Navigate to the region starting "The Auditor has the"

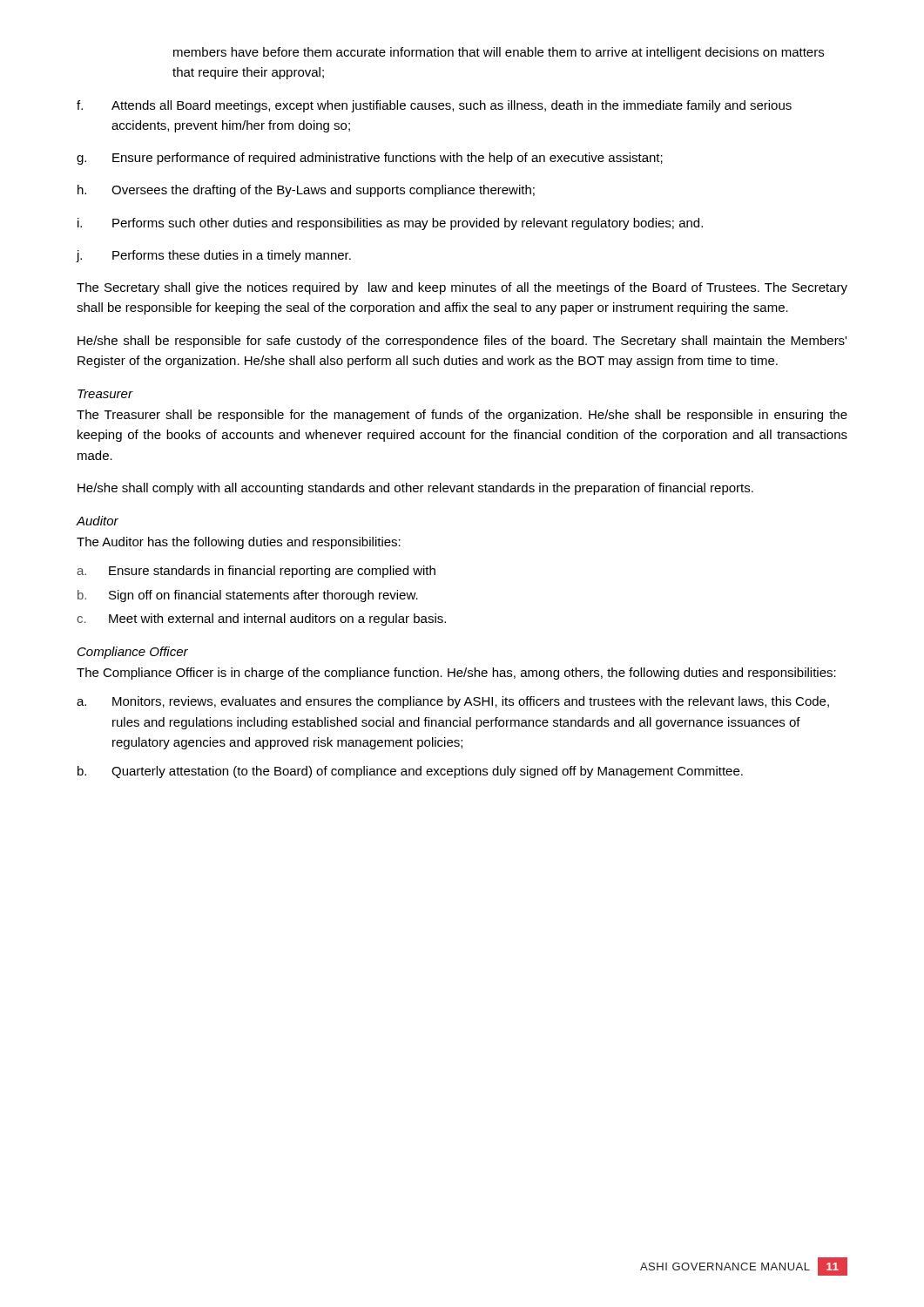[239, 542]
